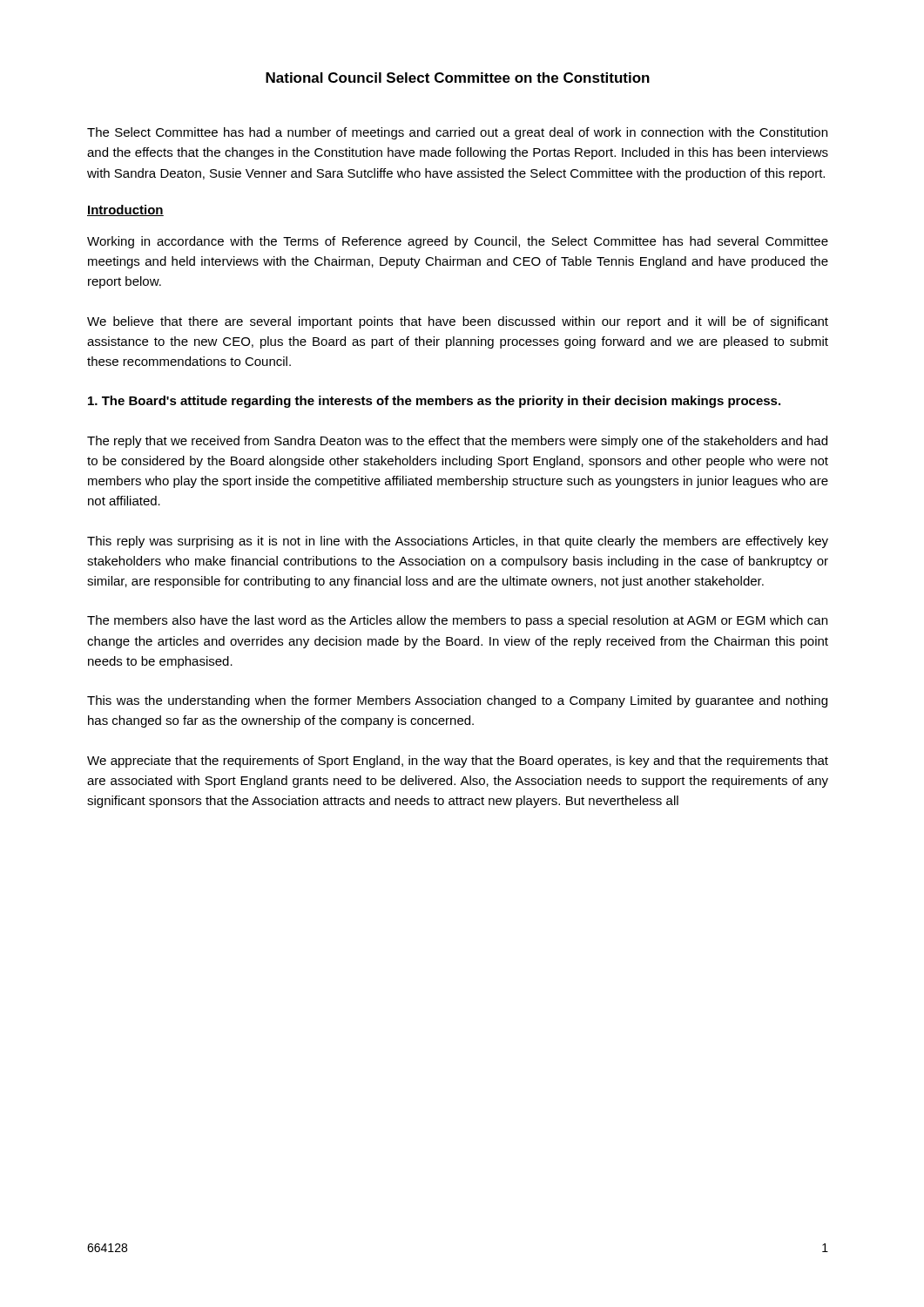Find the passage starting "This was the understanding when the former"
This screenshot has width=924, height=1307.
point(458,710)
